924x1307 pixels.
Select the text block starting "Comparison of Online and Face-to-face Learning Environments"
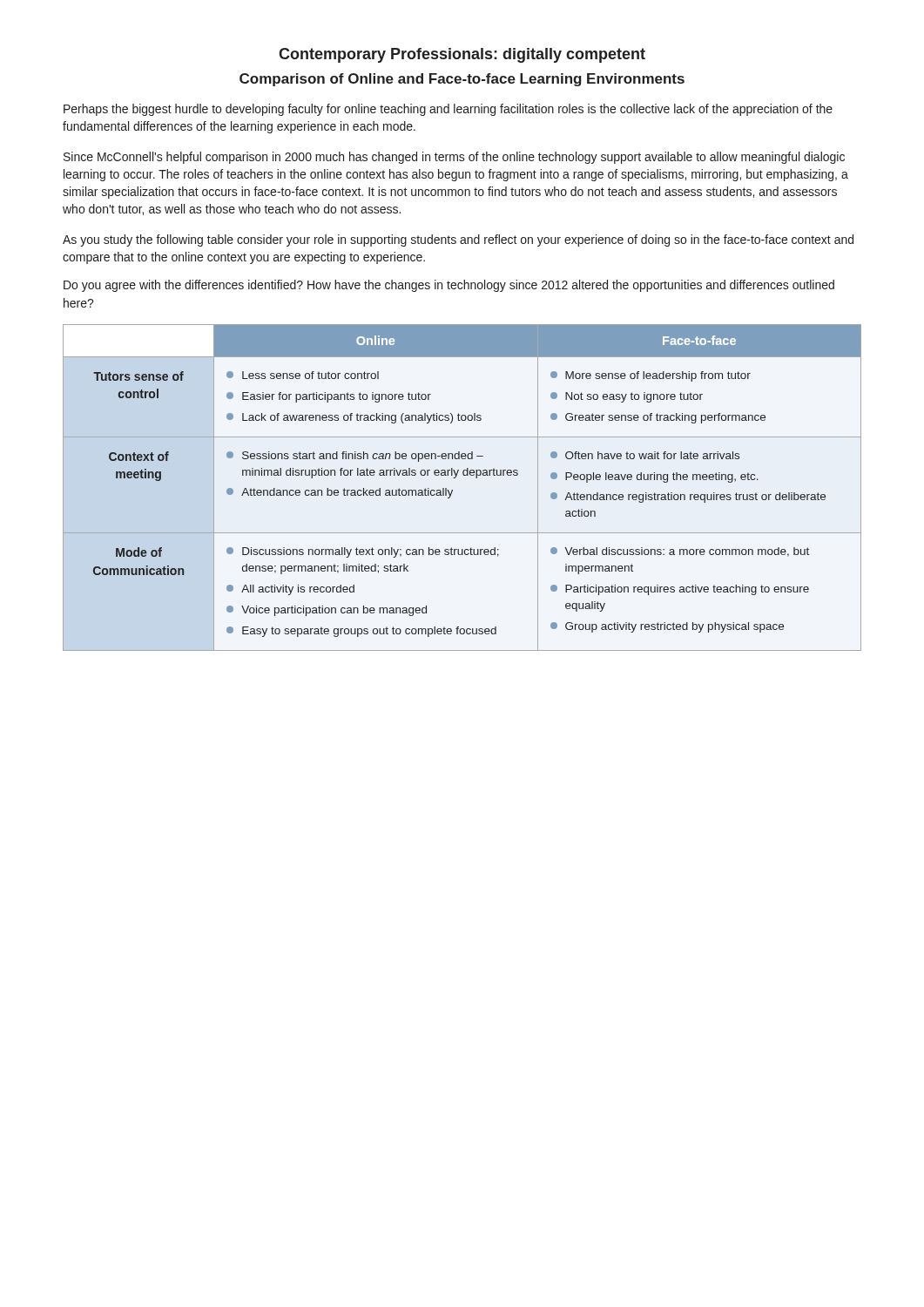tap(462, 79)
